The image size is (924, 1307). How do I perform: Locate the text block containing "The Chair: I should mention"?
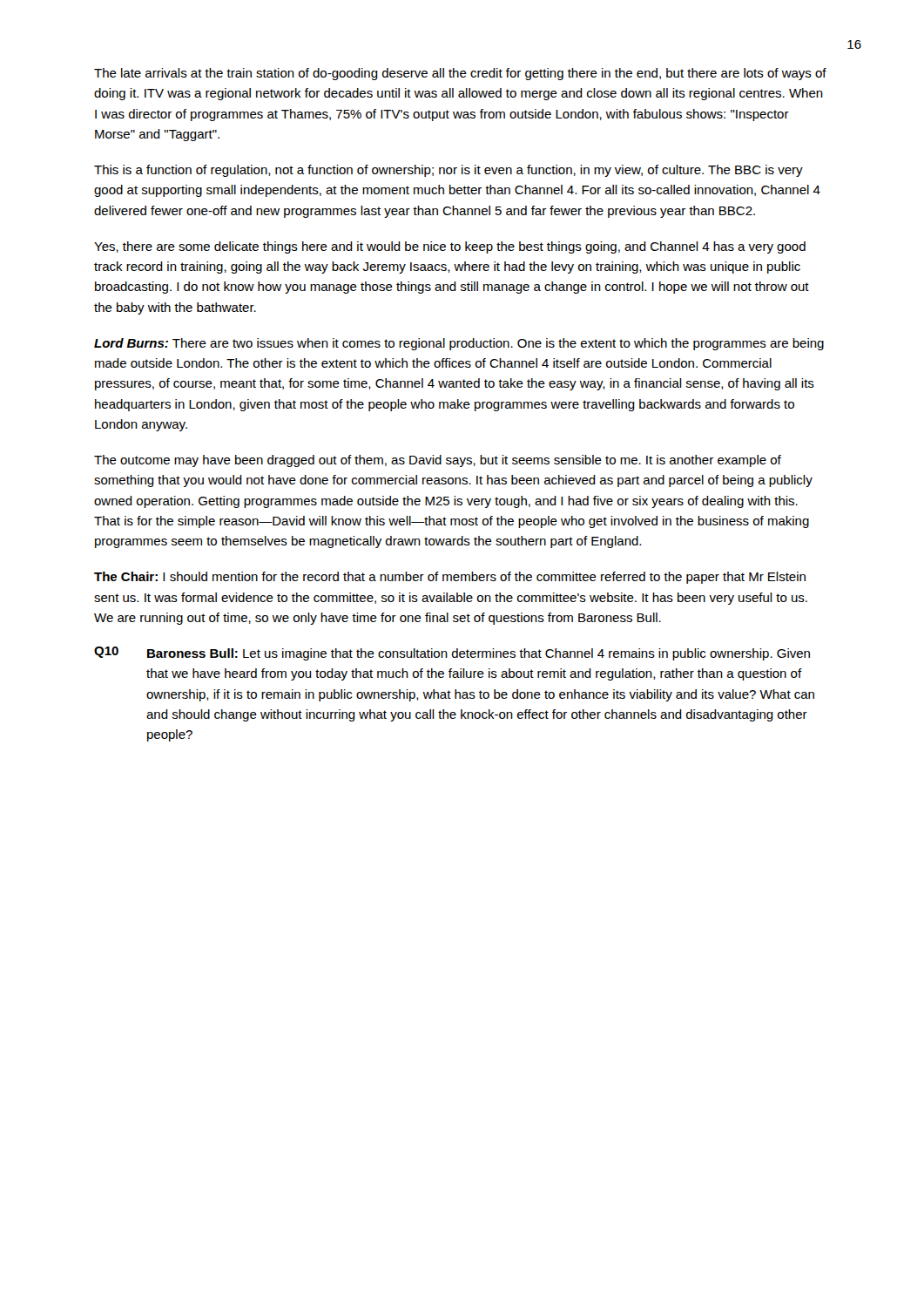451,597
